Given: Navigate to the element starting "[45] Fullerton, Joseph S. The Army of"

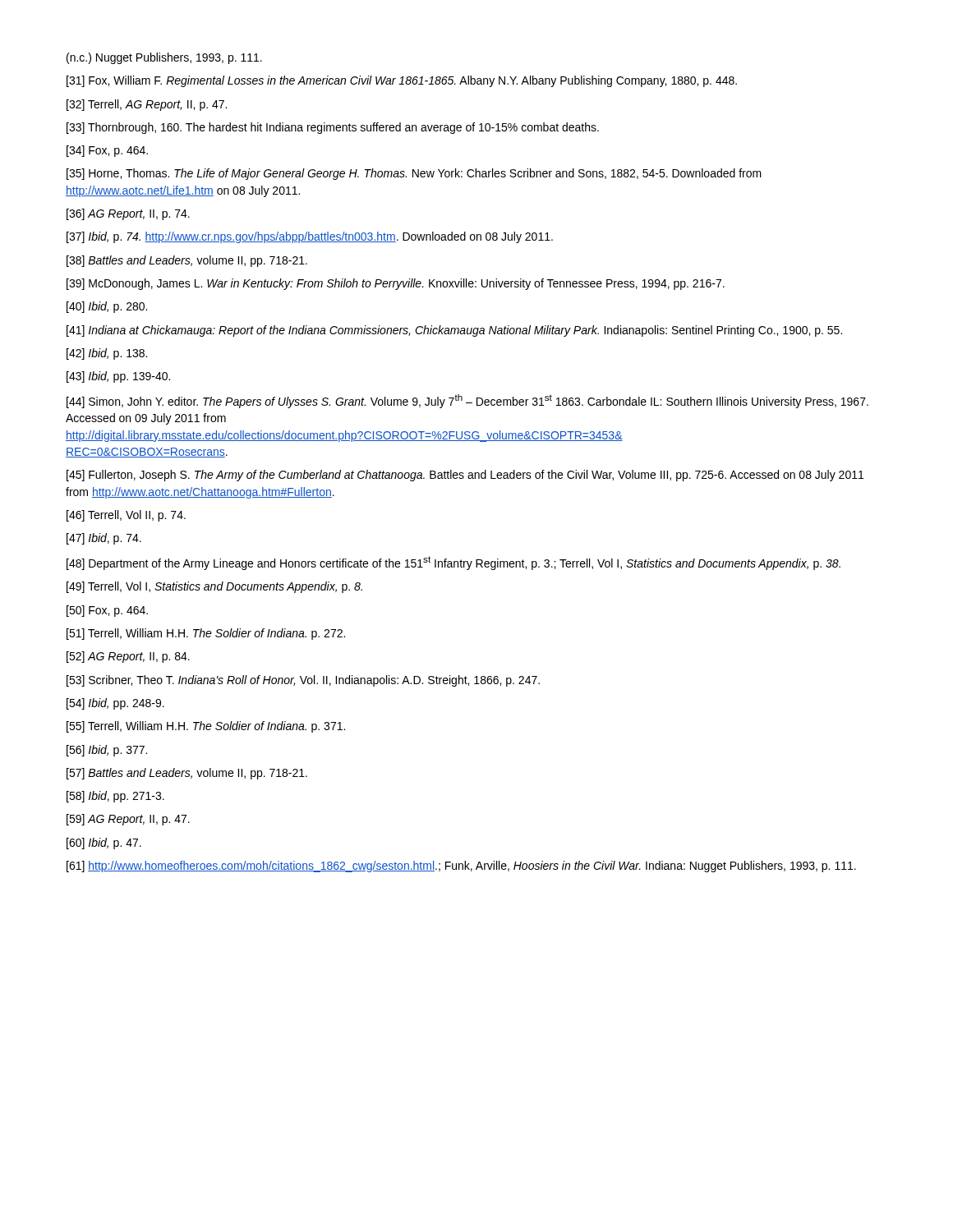Looking at the screenshot, I should 465,483.
